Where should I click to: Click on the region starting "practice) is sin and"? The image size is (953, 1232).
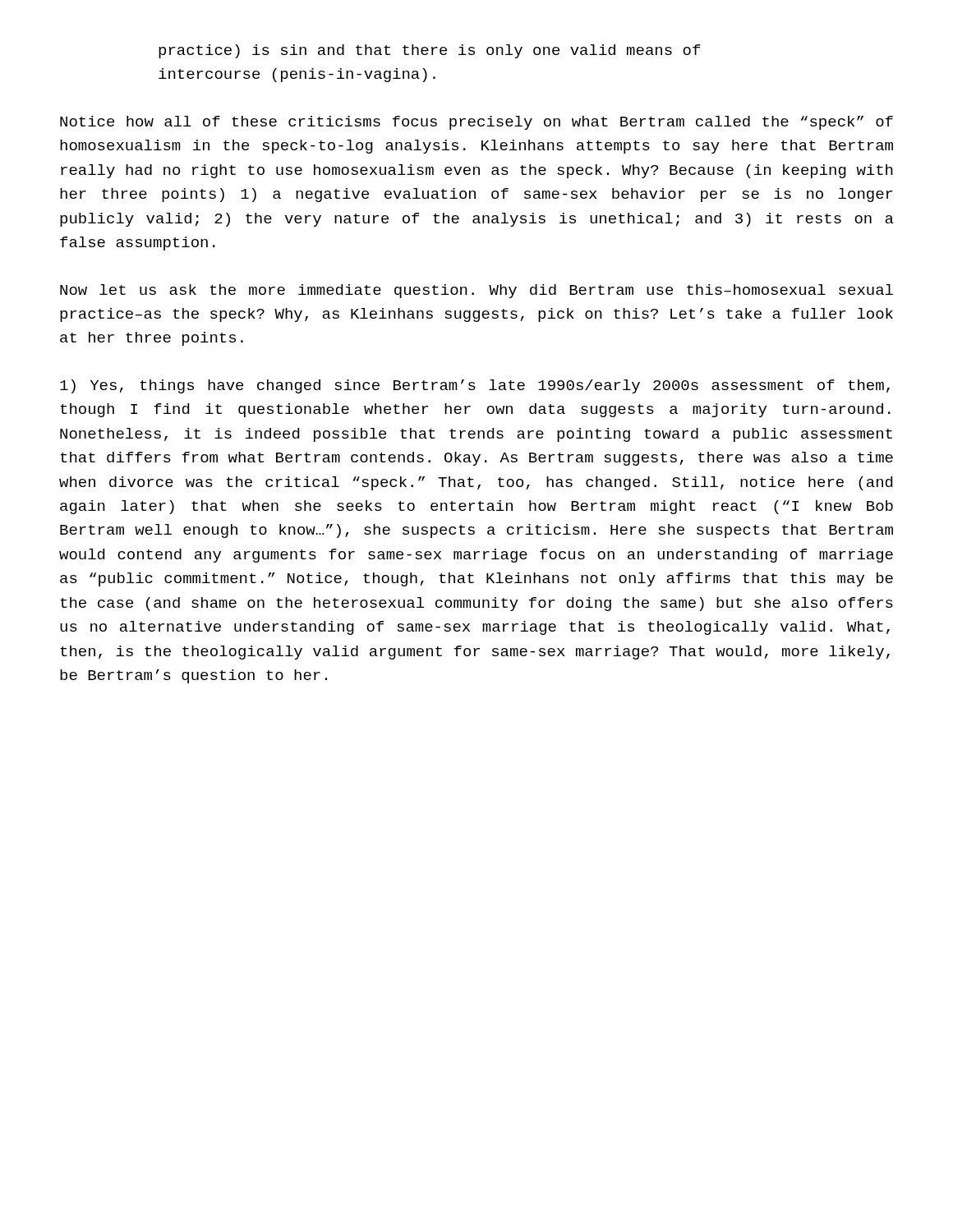tap(429, 63)
